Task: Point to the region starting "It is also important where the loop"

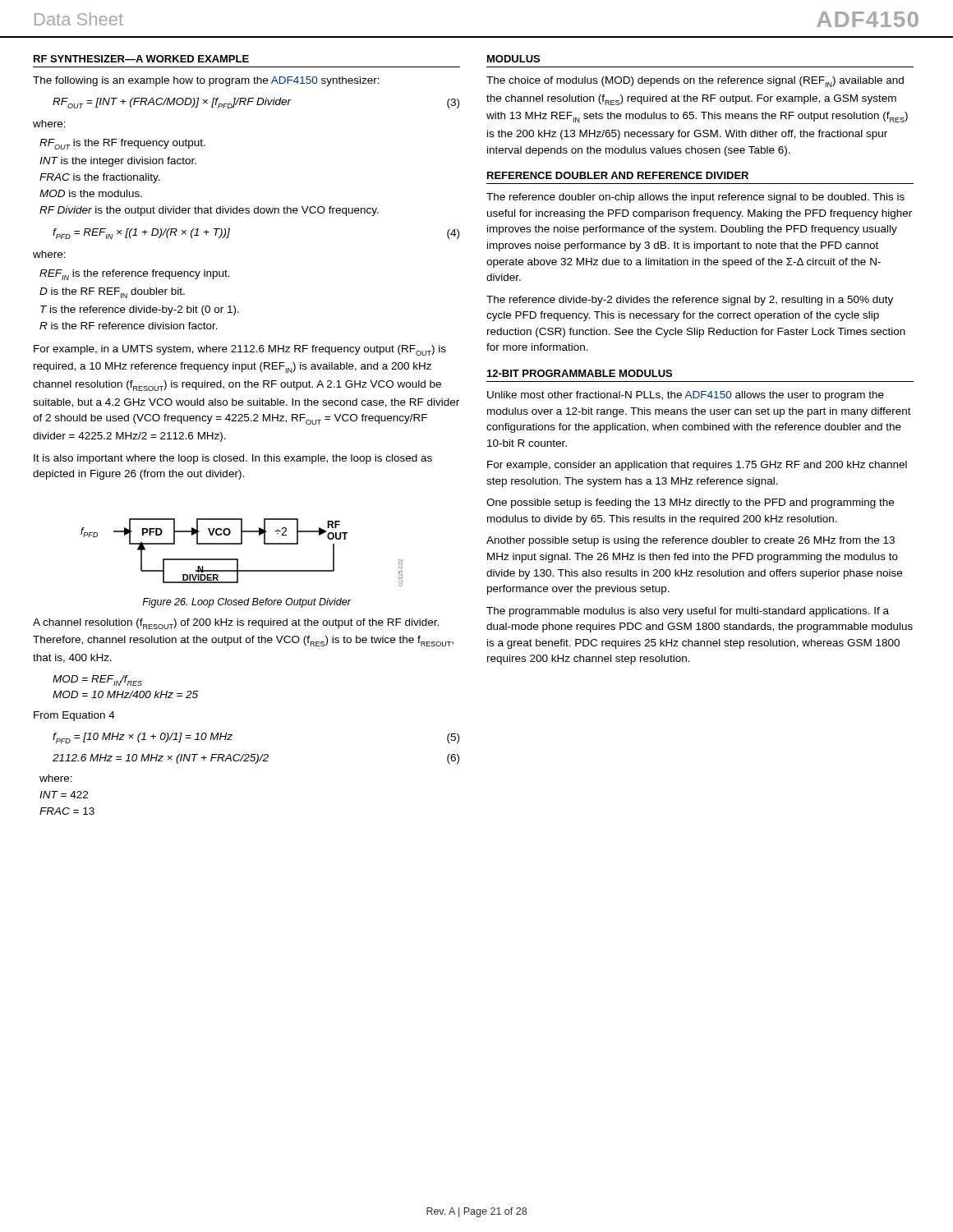Action: (x=233, y=466)
